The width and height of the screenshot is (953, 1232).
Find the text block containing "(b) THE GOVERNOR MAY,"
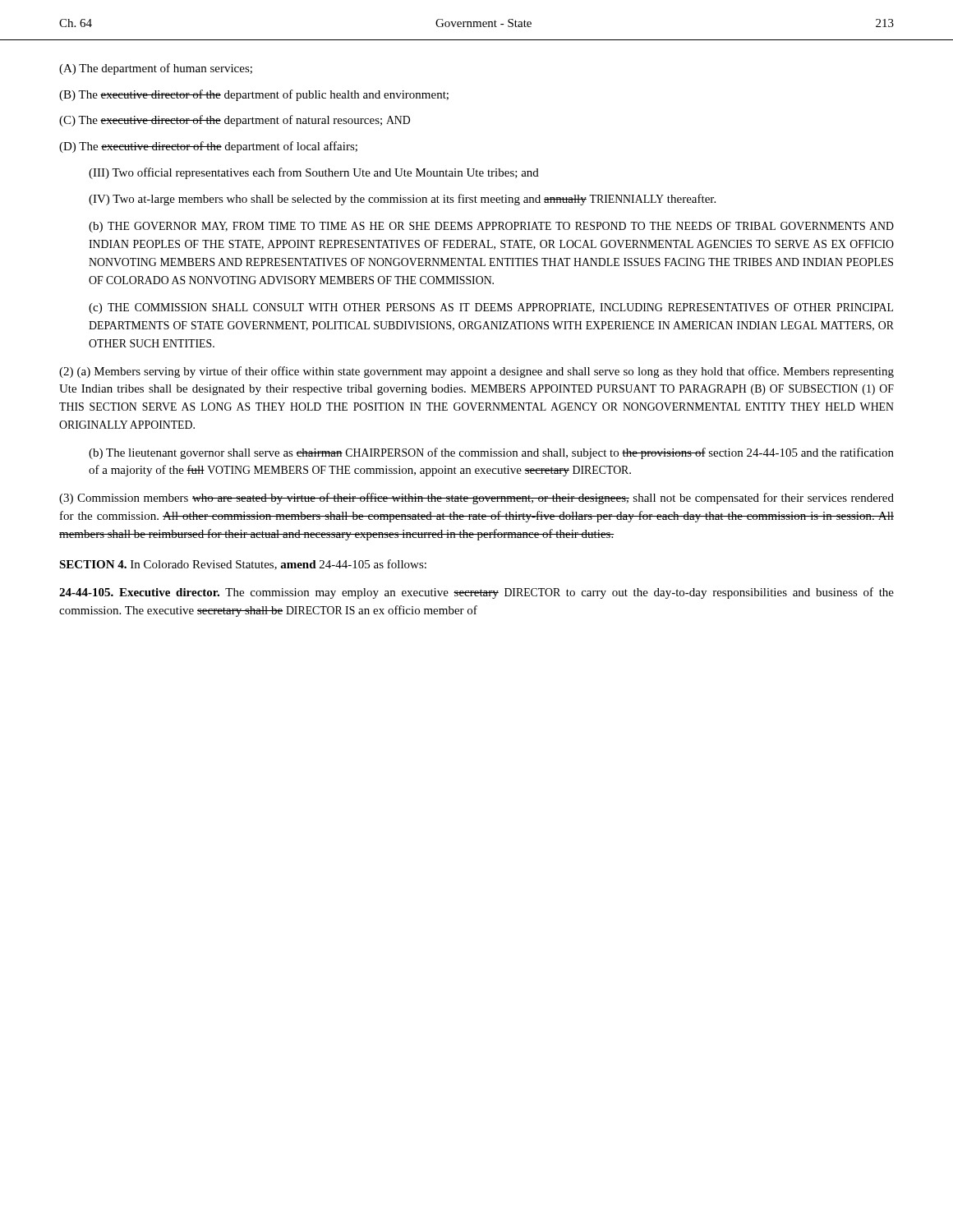click(x=491, y=253)
